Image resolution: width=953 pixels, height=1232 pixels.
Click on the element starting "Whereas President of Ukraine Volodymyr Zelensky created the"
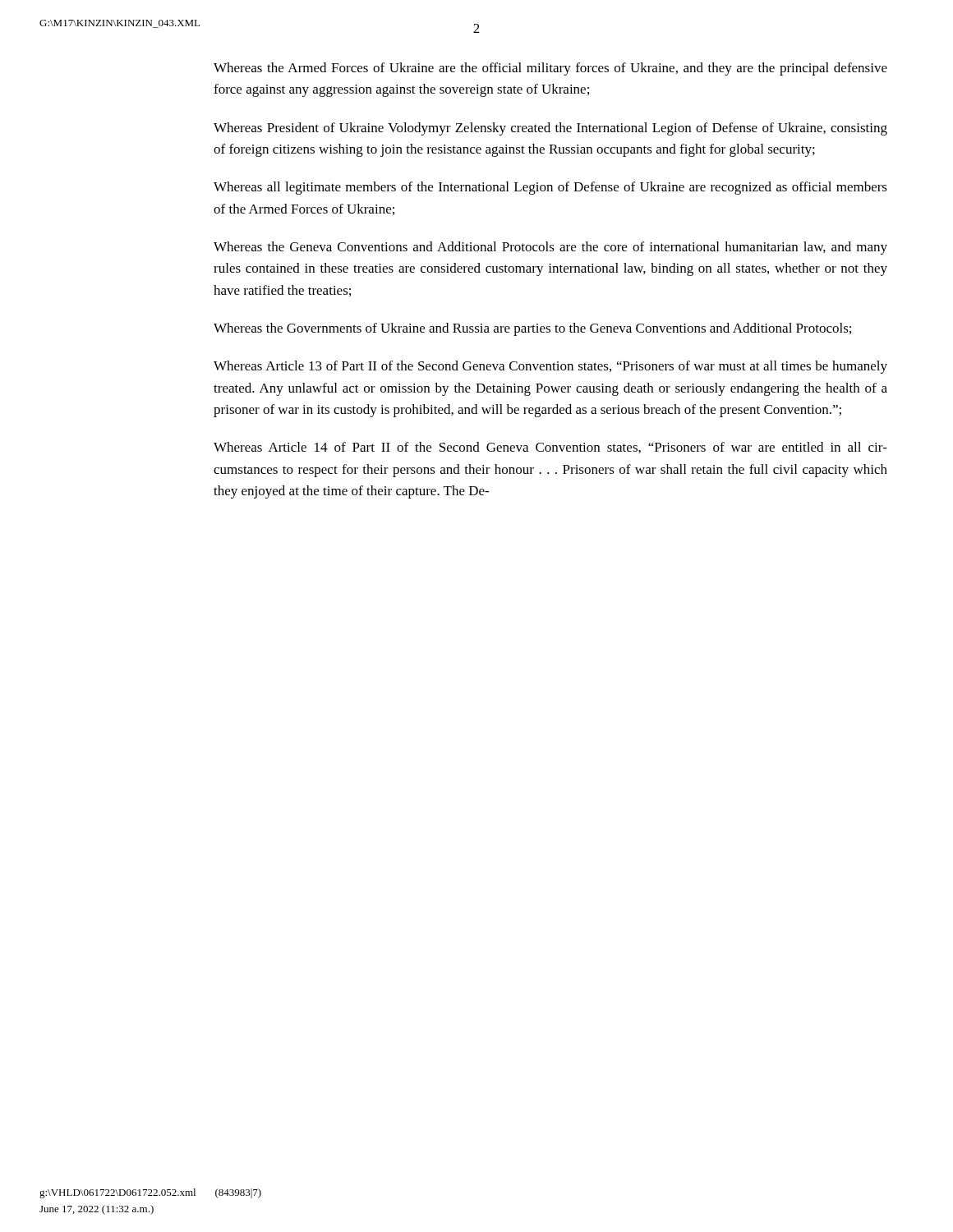click(x=526, y=139)
